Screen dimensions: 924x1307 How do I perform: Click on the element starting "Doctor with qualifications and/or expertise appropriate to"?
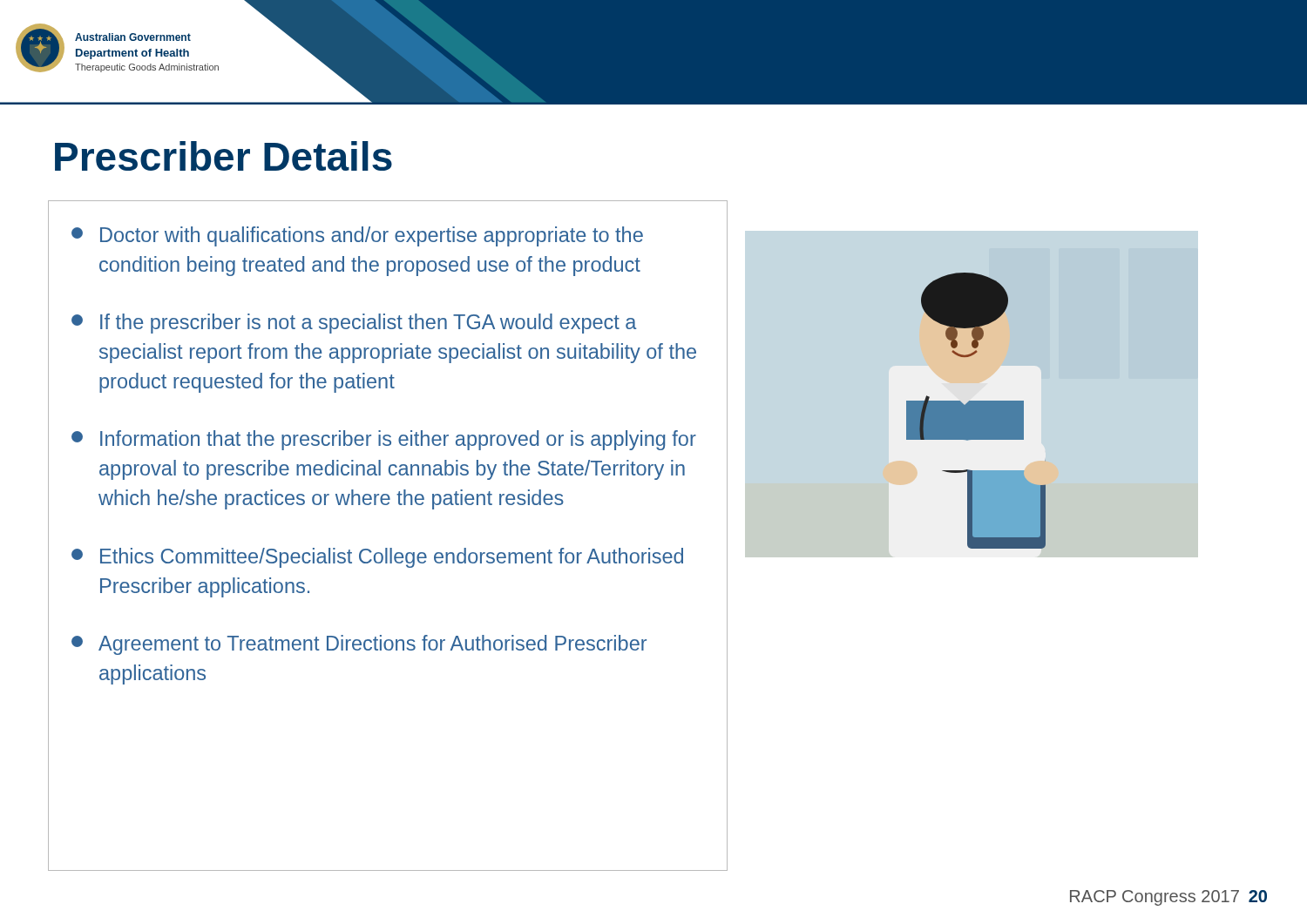(388, 250)
